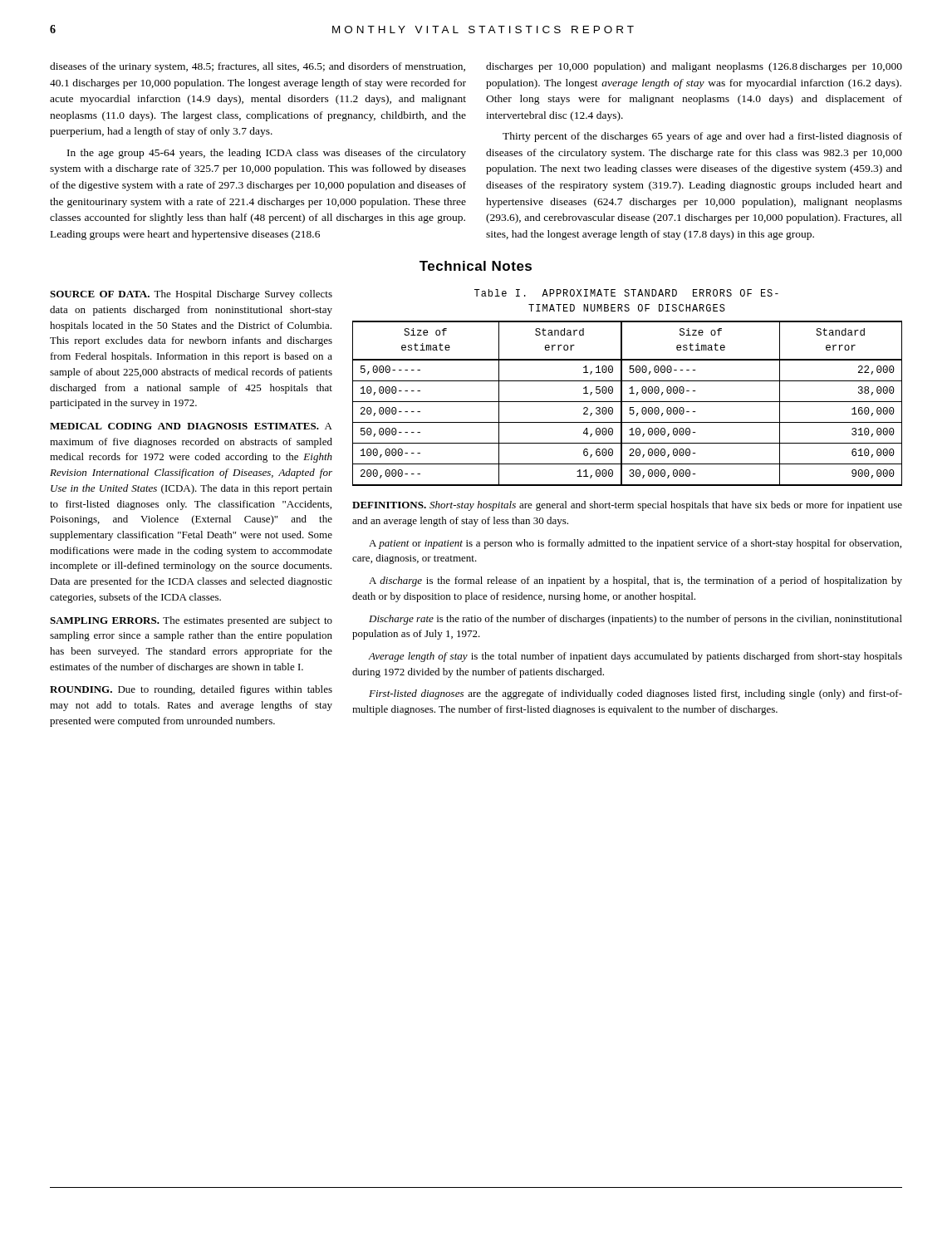Select the text block that says "SAMPLING ERRORS. The estimates presented are subject to"
The width and height of the screenshot is (952, 1246).
pyautogui.click(x=191, y=644)
